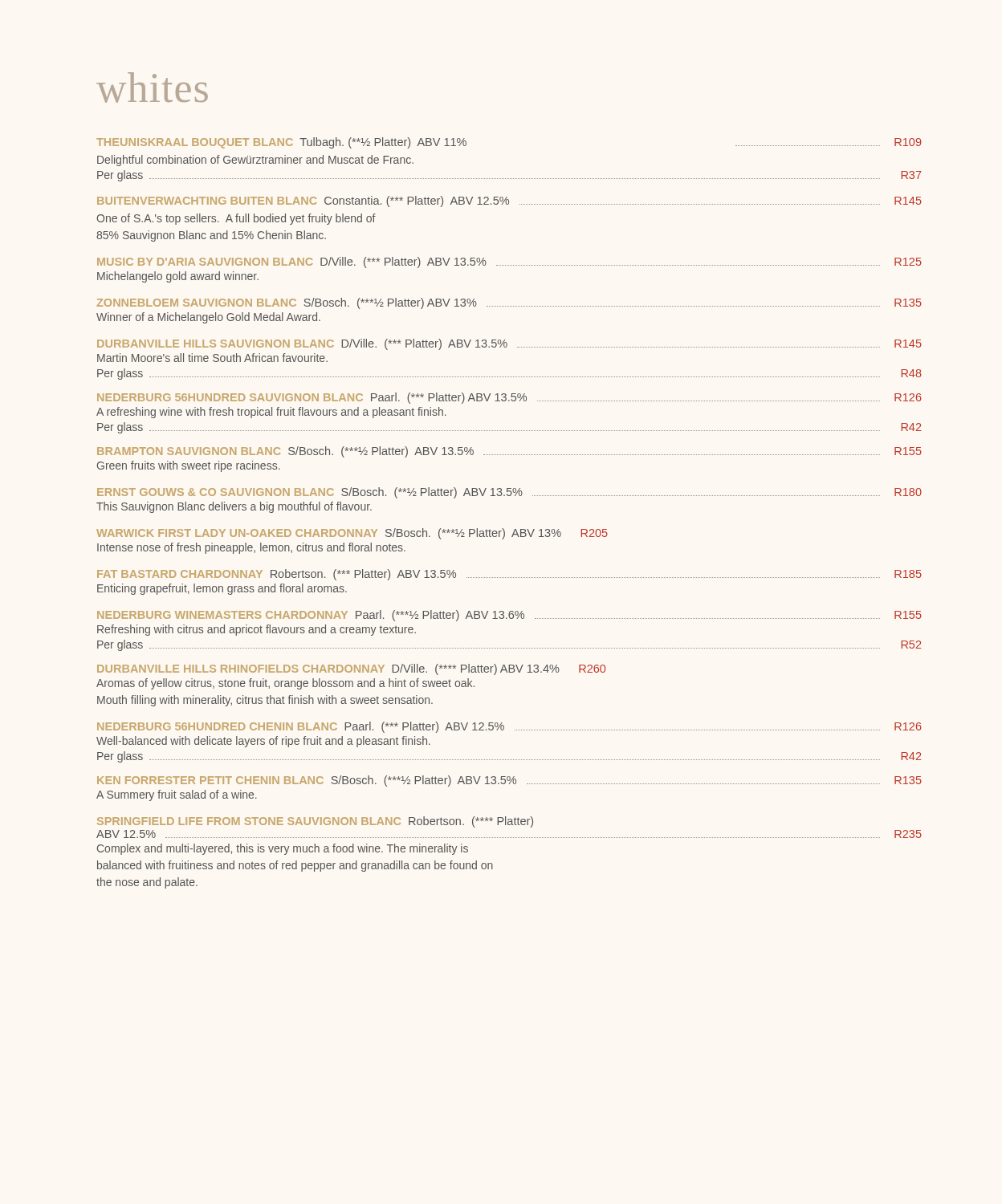Locate the region starting "ZONNEBLOEM SAUVIGNON BLANC S/Bosch. (***½ Platter)"
The width and height of the screenshot is (1002, 1204).
coord(509,311)
